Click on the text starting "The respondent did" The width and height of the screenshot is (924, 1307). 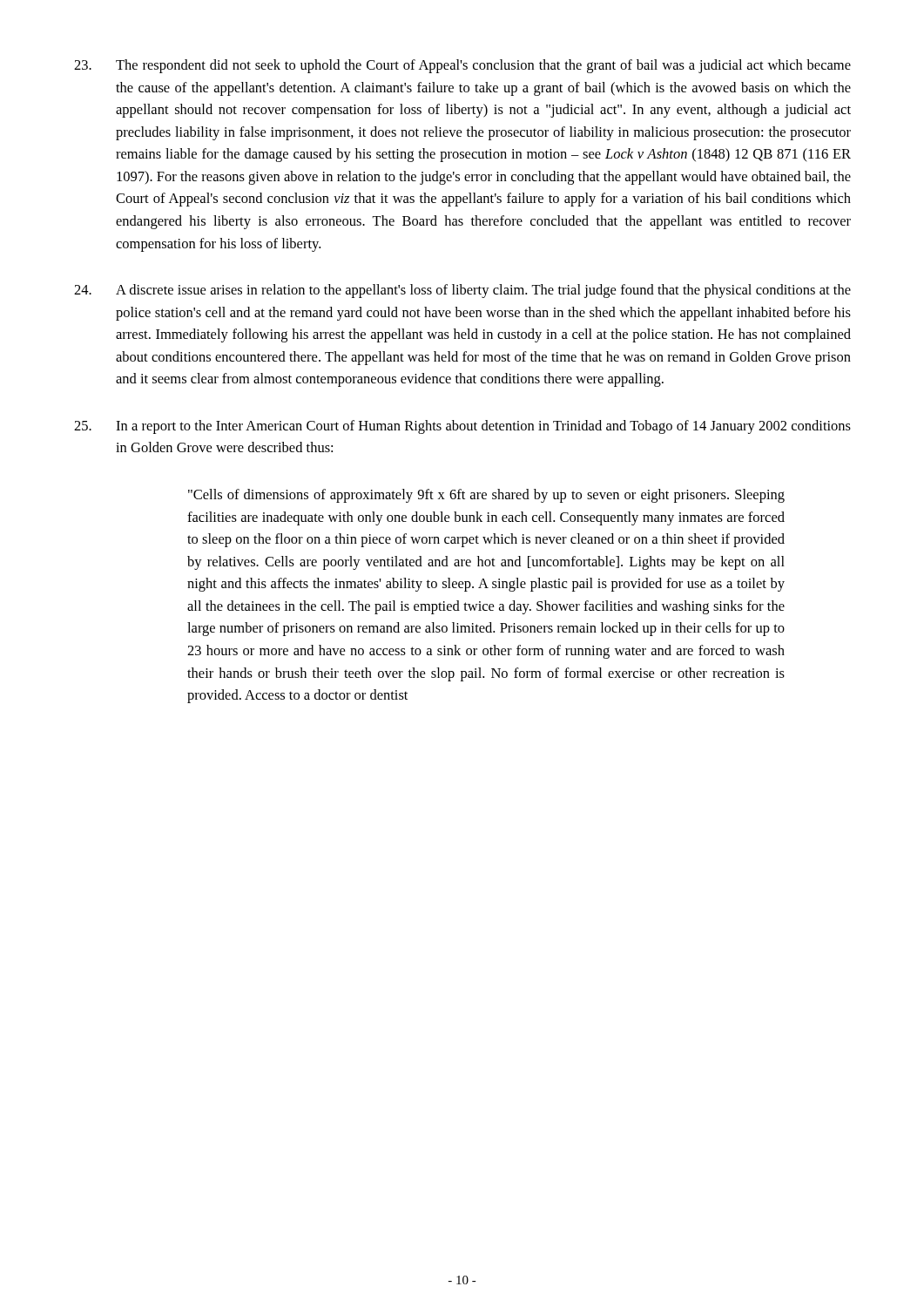[x=464, y=154]
